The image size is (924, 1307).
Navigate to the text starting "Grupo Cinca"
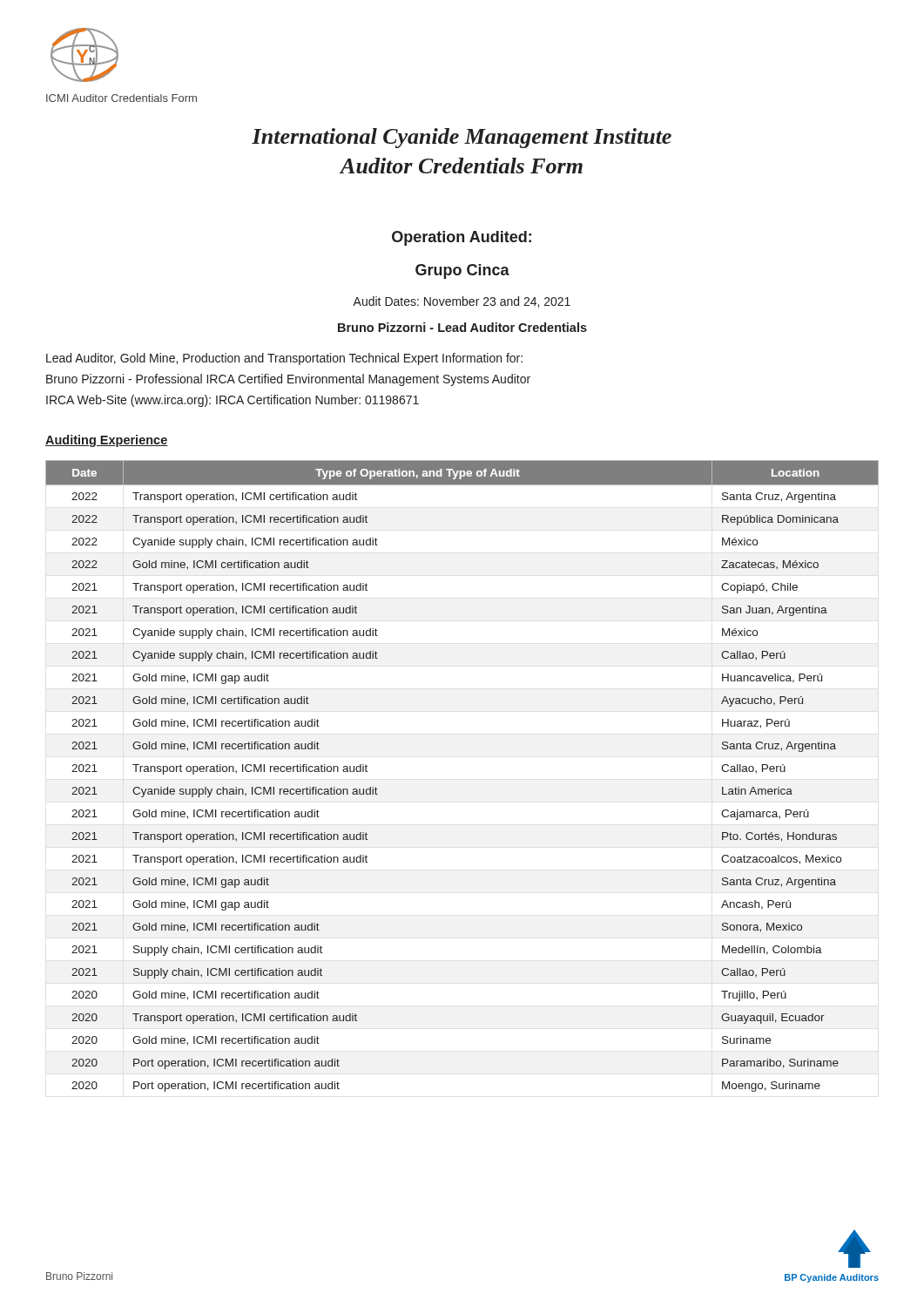click(x=462, y=271)
